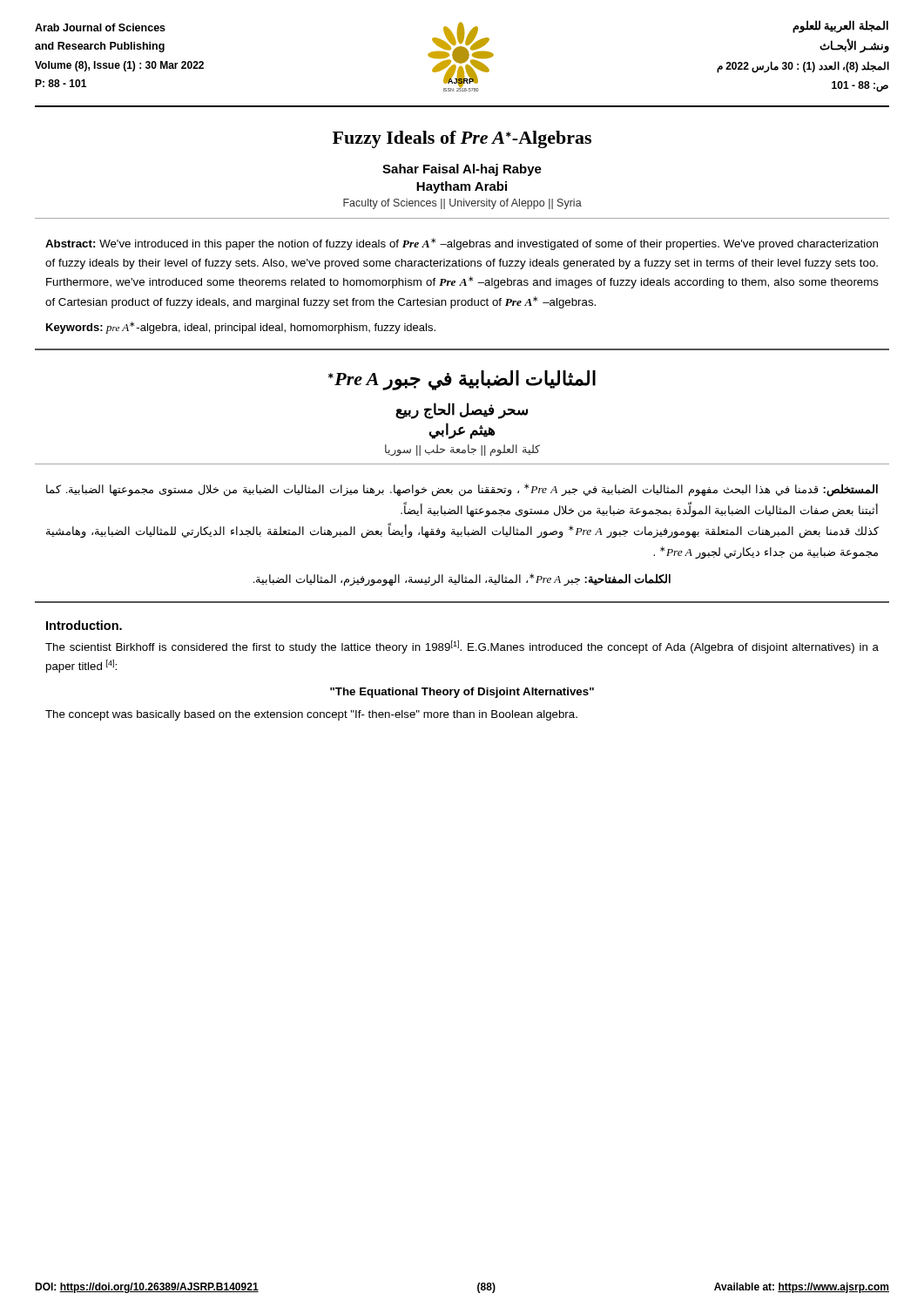Select the block starting ""The Equational Theory of Disjoint Alternatives""
This screenshot has height=1307, width=924.
pos(462,692)
